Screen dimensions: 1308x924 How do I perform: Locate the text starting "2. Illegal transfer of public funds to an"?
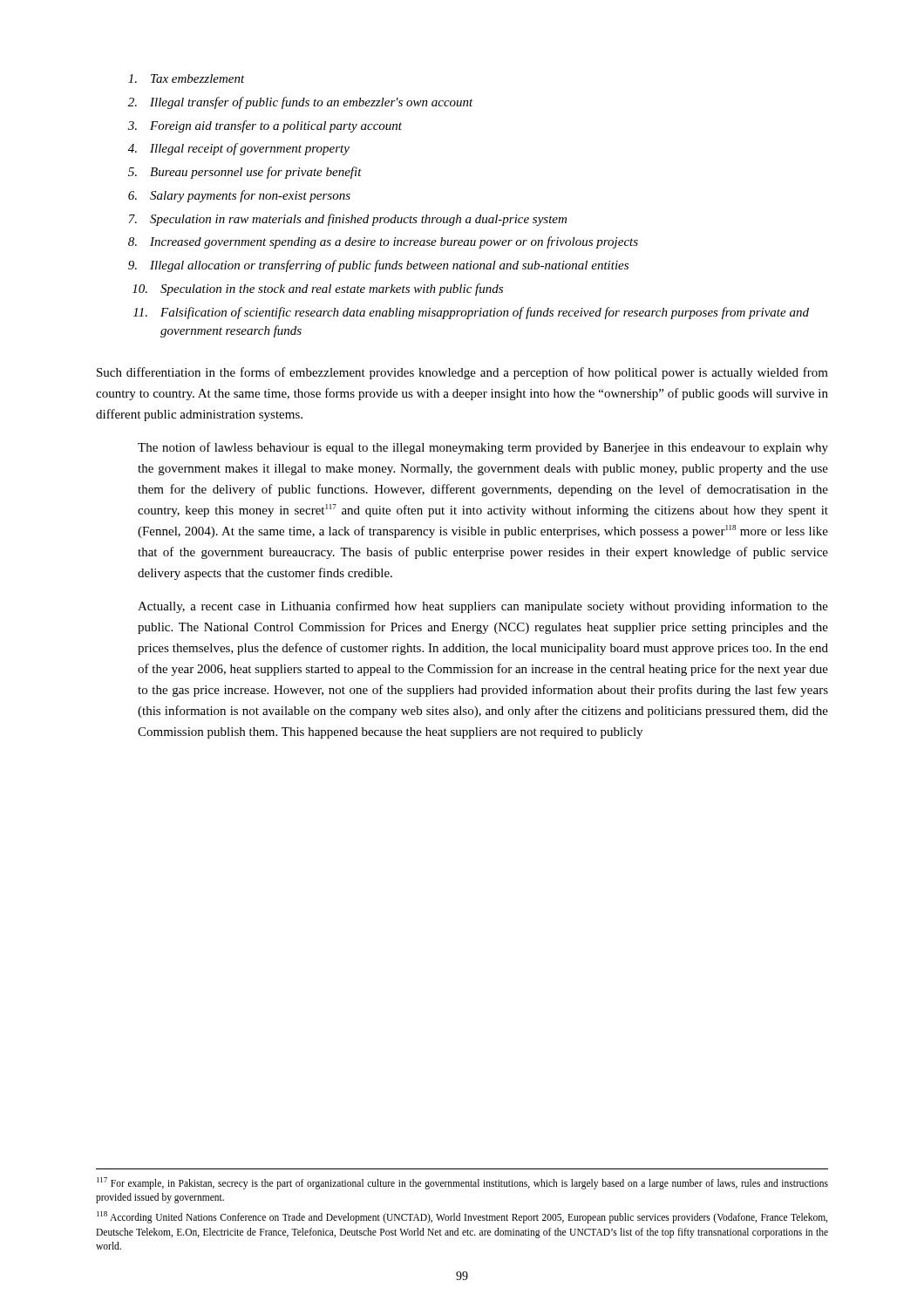[x=462, y=103]
